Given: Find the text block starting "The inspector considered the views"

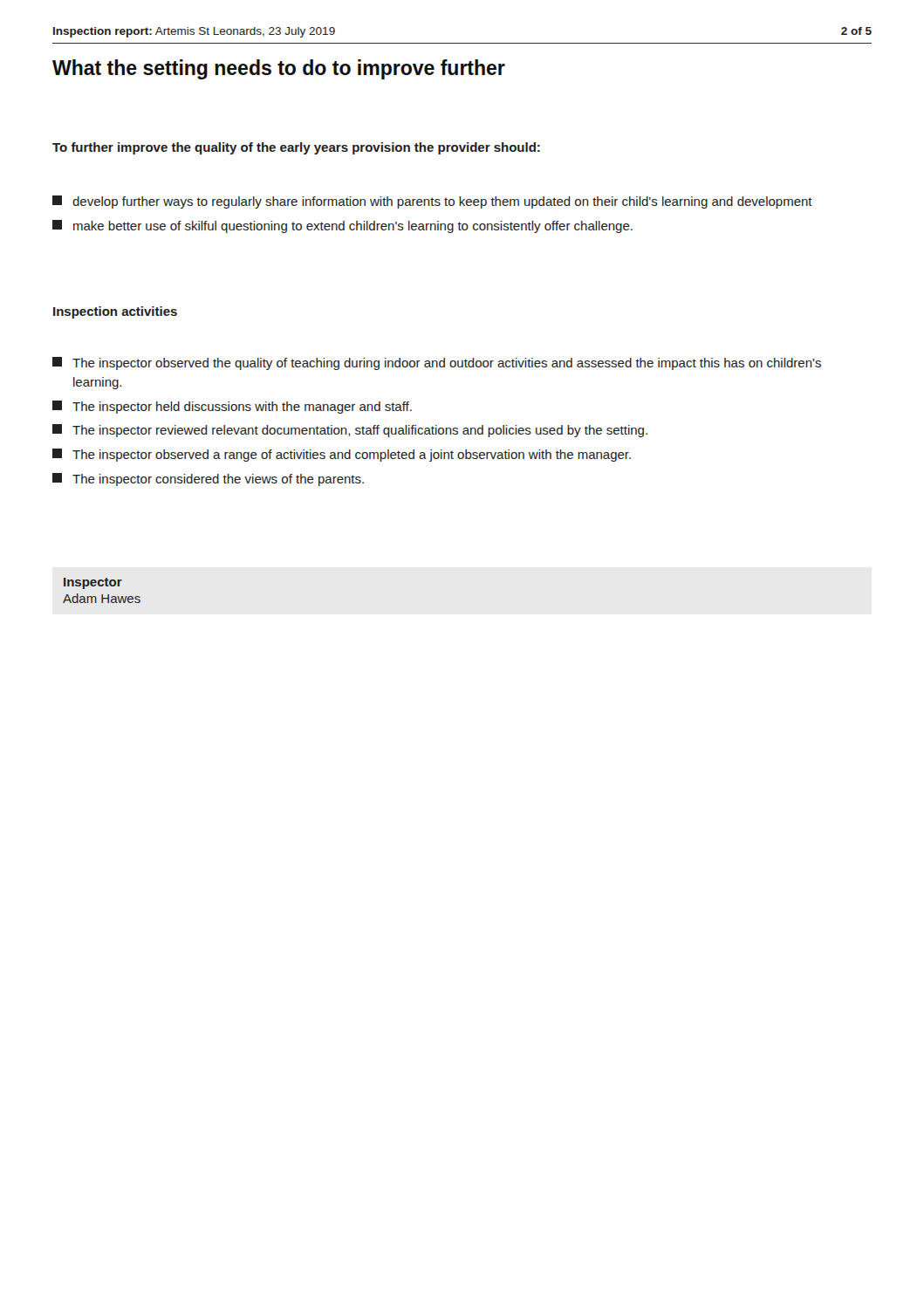Looking at the screenshot, I should click(x=208, y=480).
